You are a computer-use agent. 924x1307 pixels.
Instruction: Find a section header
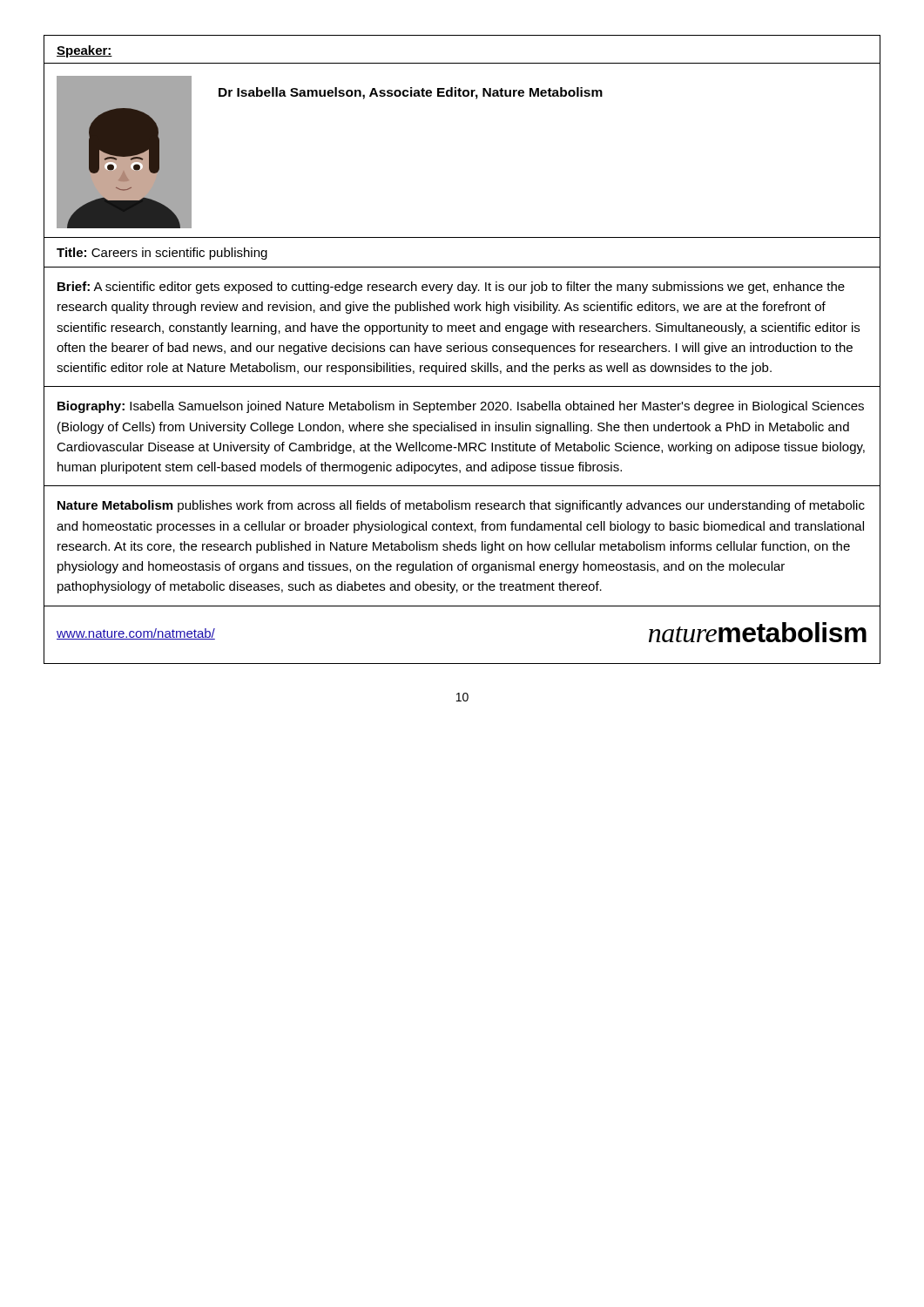[x=84, y=50]
